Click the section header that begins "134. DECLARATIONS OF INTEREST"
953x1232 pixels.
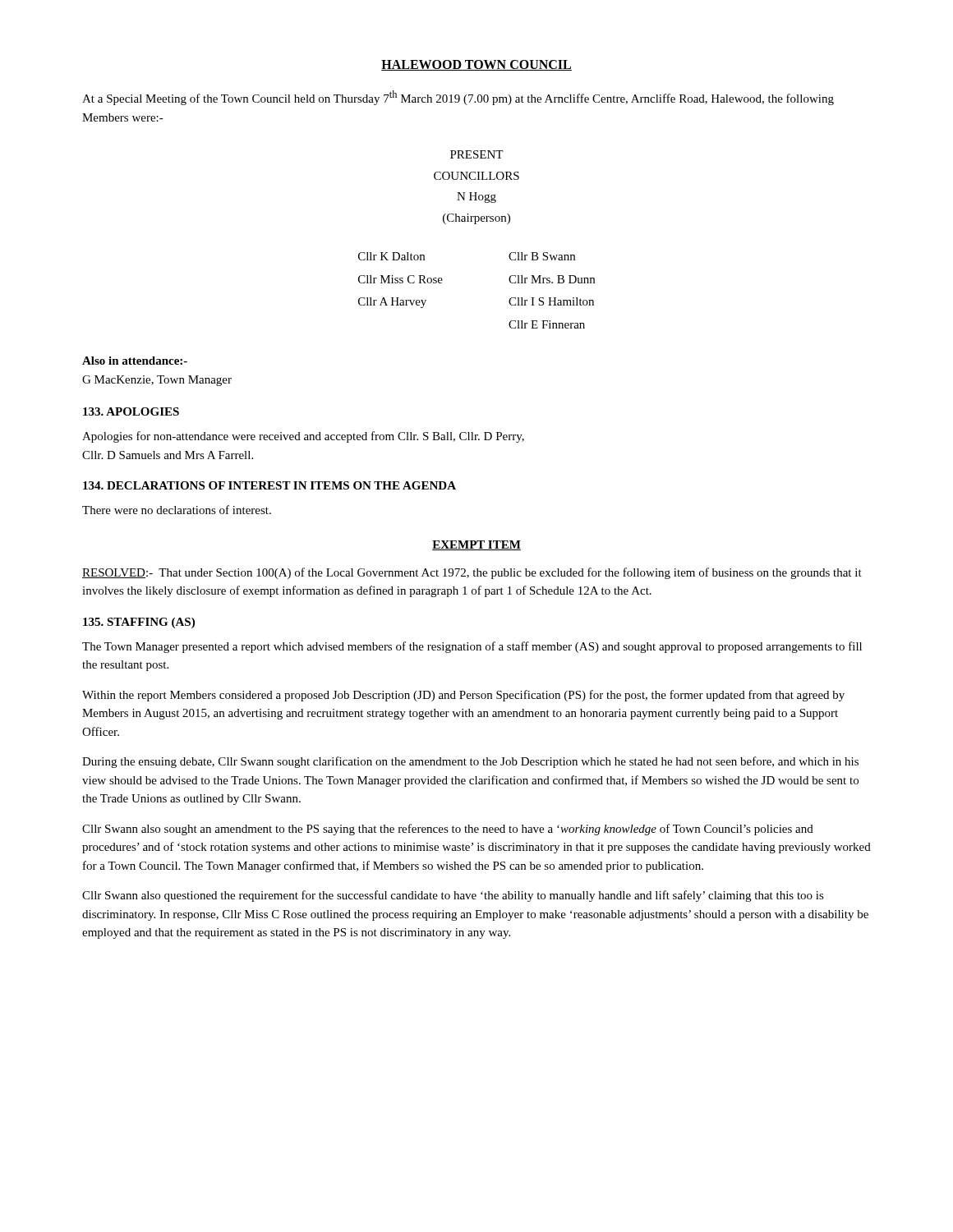[269, 485]
